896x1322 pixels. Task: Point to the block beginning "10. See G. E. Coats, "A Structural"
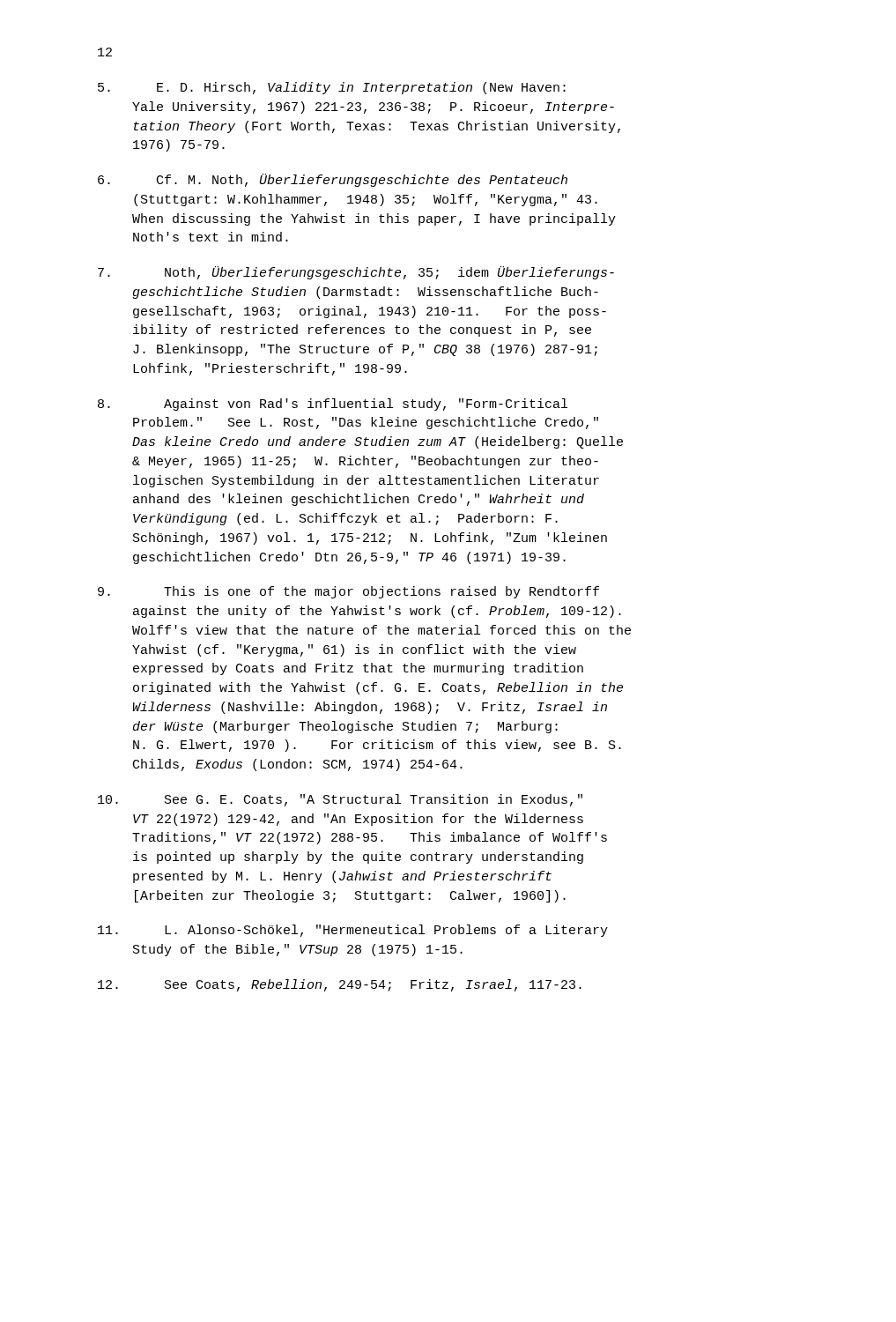pos(457,849)
